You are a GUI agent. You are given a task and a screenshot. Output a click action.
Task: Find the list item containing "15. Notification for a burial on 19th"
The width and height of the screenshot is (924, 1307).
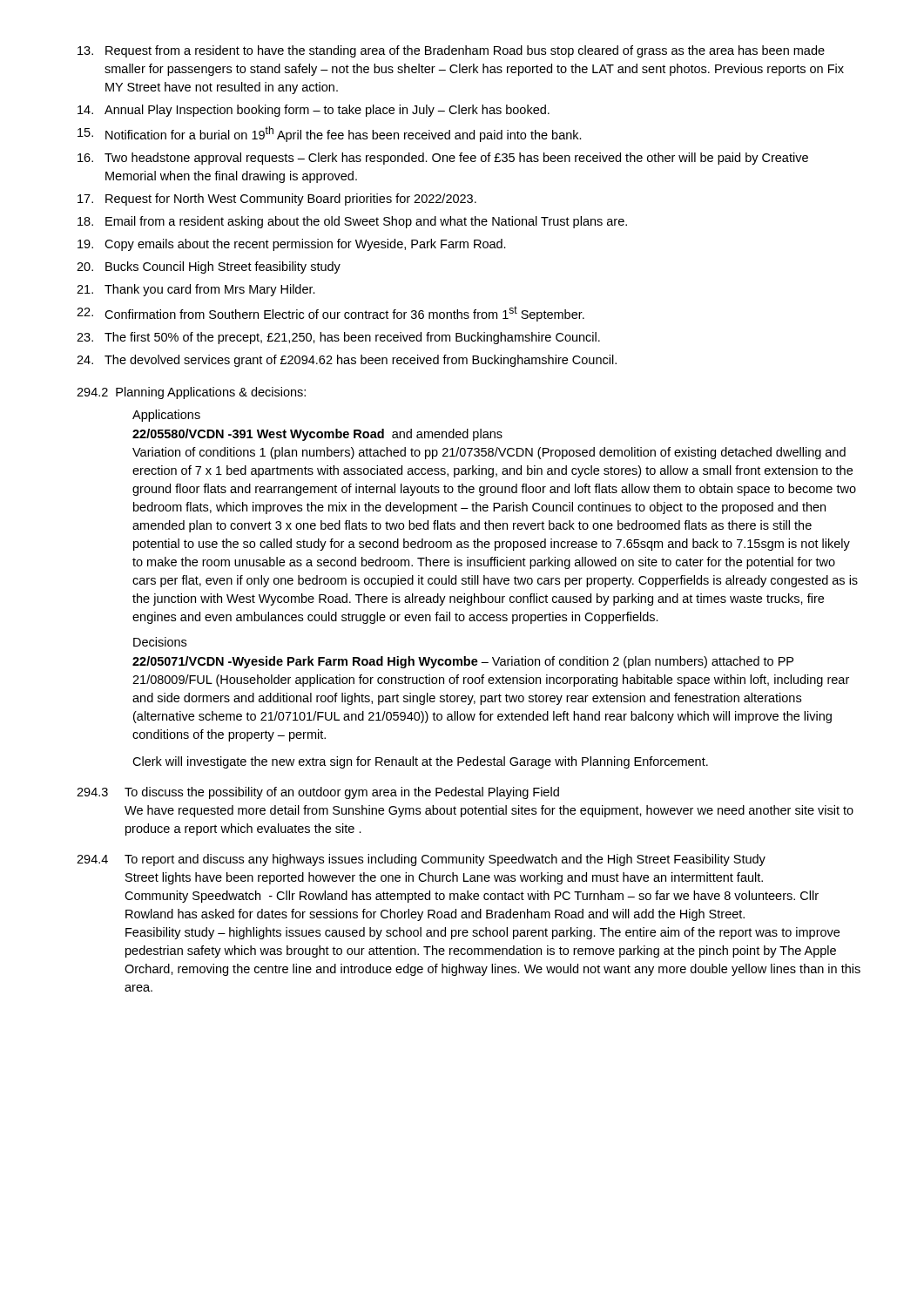[329, 134]
